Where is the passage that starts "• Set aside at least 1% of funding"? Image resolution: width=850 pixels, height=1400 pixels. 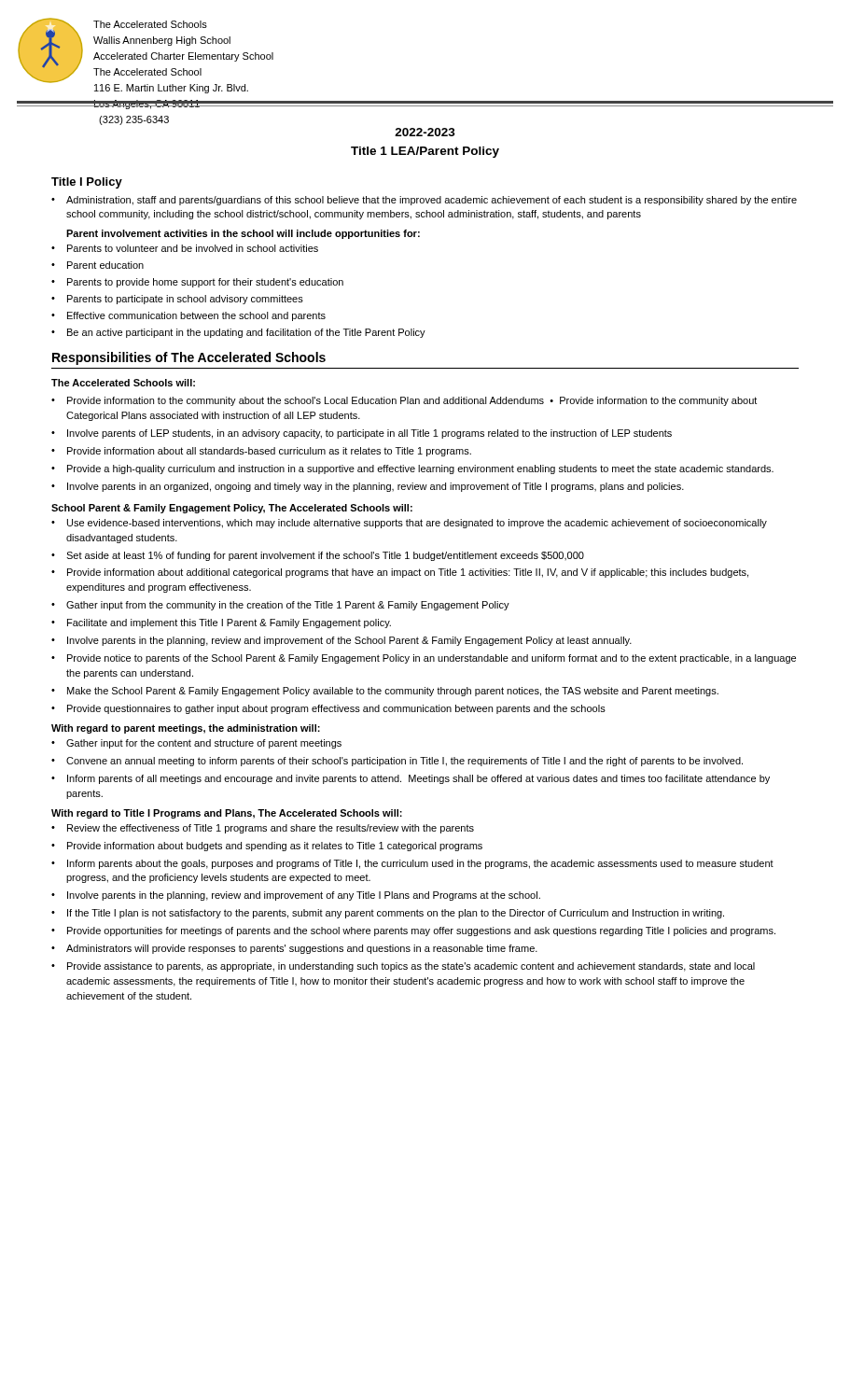(x=318, y=556)
